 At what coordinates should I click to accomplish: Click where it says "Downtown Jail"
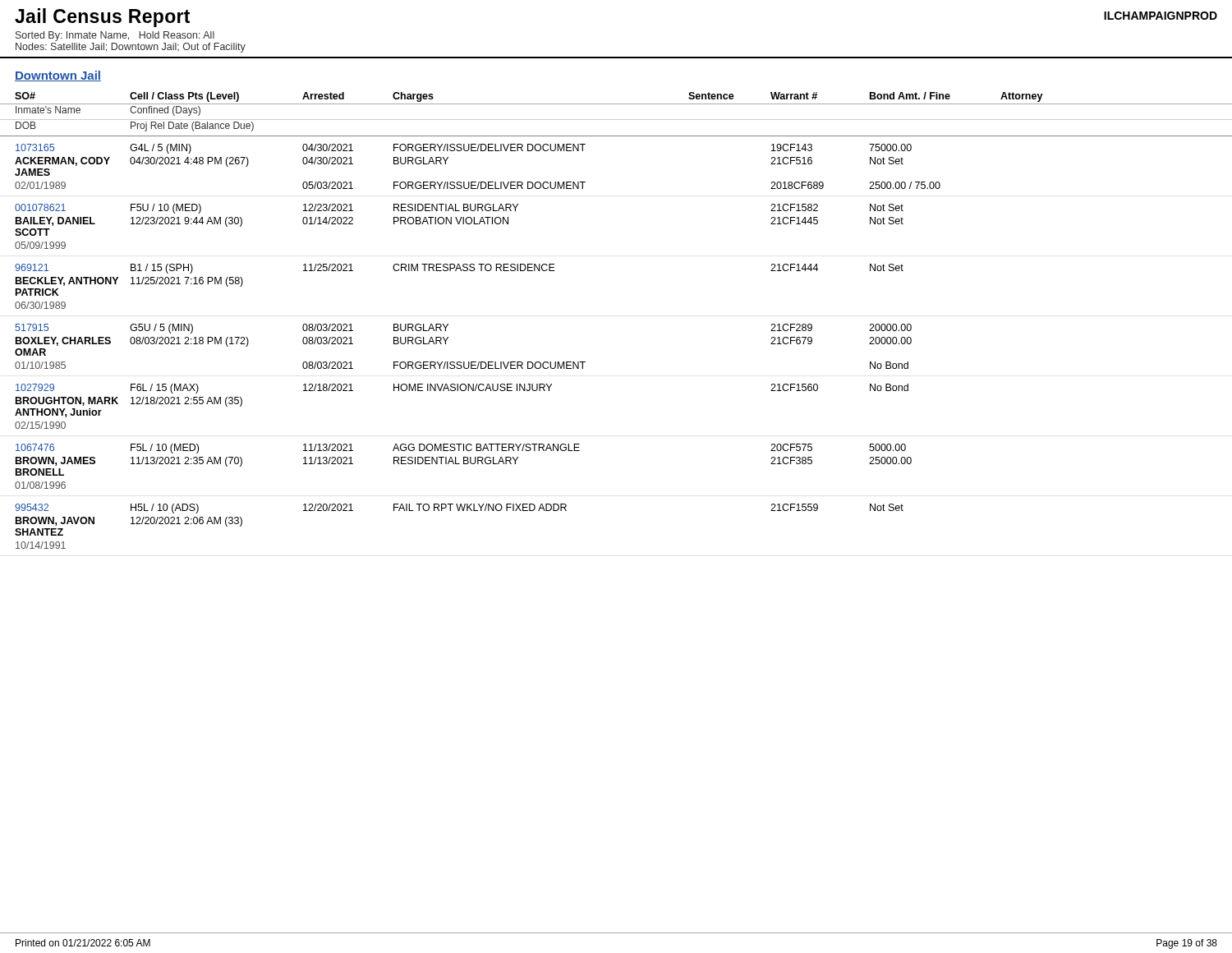[x=58, y=75]
